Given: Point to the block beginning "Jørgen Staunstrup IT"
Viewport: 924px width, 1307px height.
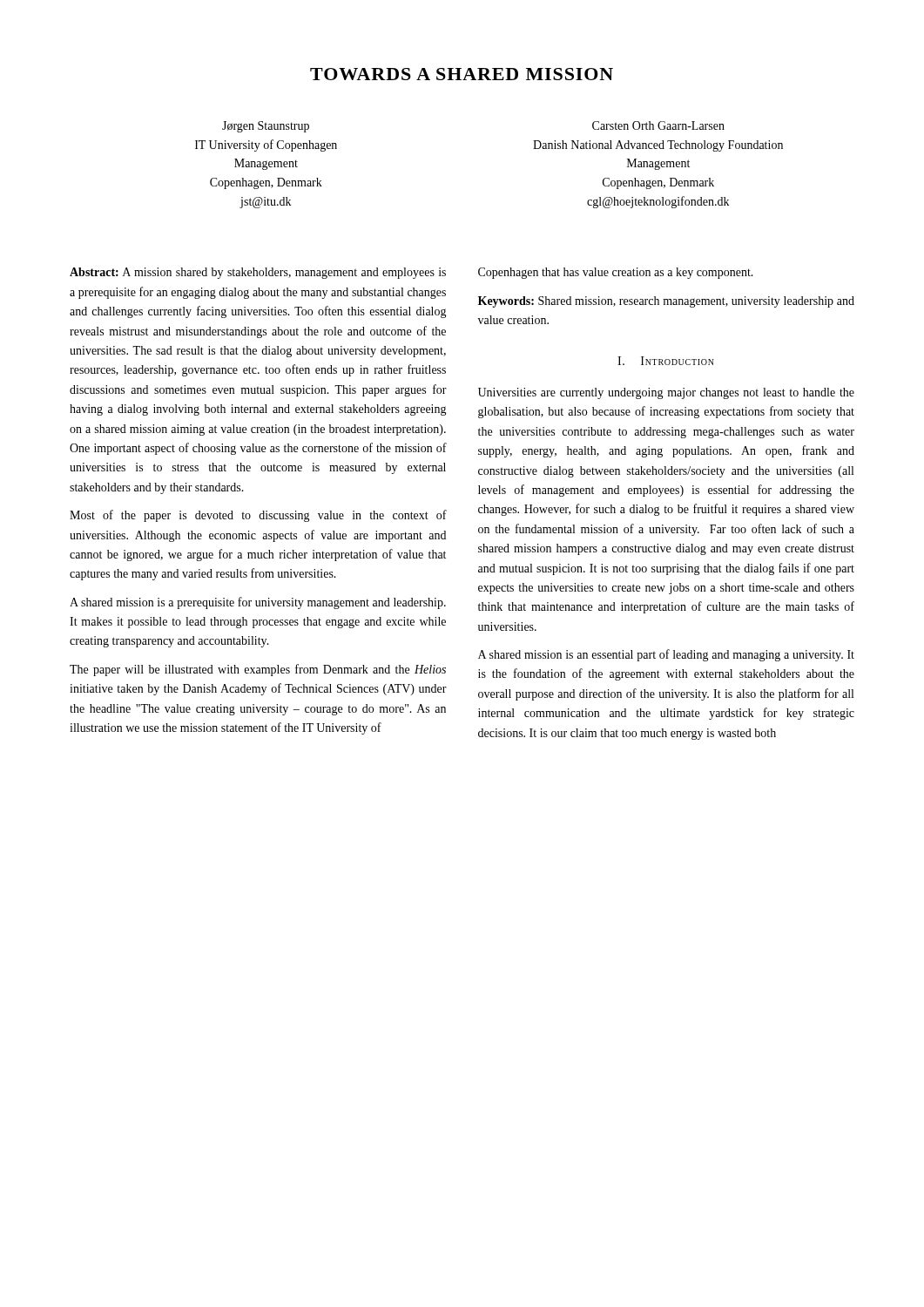Looking at the screenshot, I should tap(266, 164).
